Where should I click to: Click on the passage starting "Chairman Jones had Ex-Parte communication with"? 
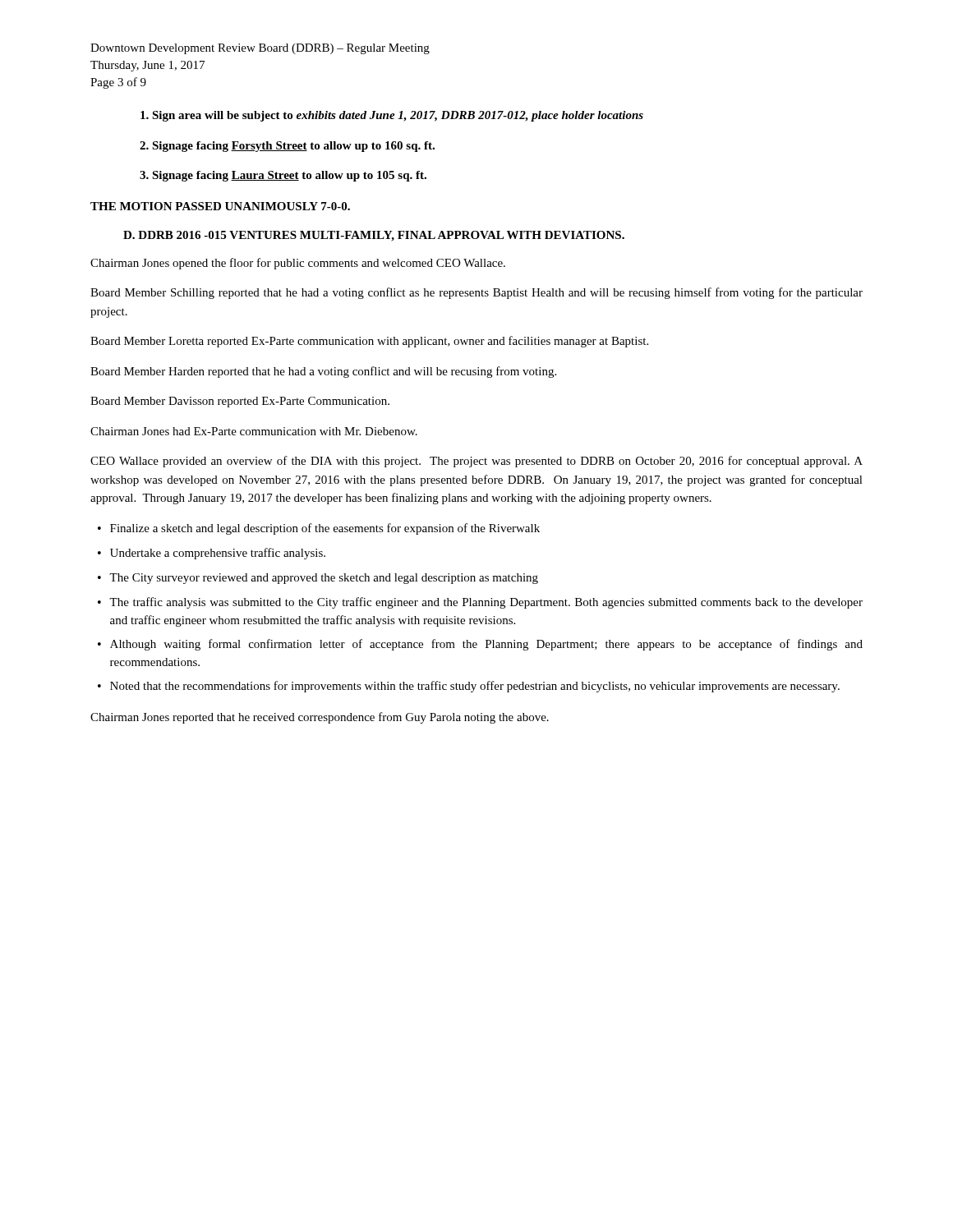pyautogui.click(x=254, y=431)
